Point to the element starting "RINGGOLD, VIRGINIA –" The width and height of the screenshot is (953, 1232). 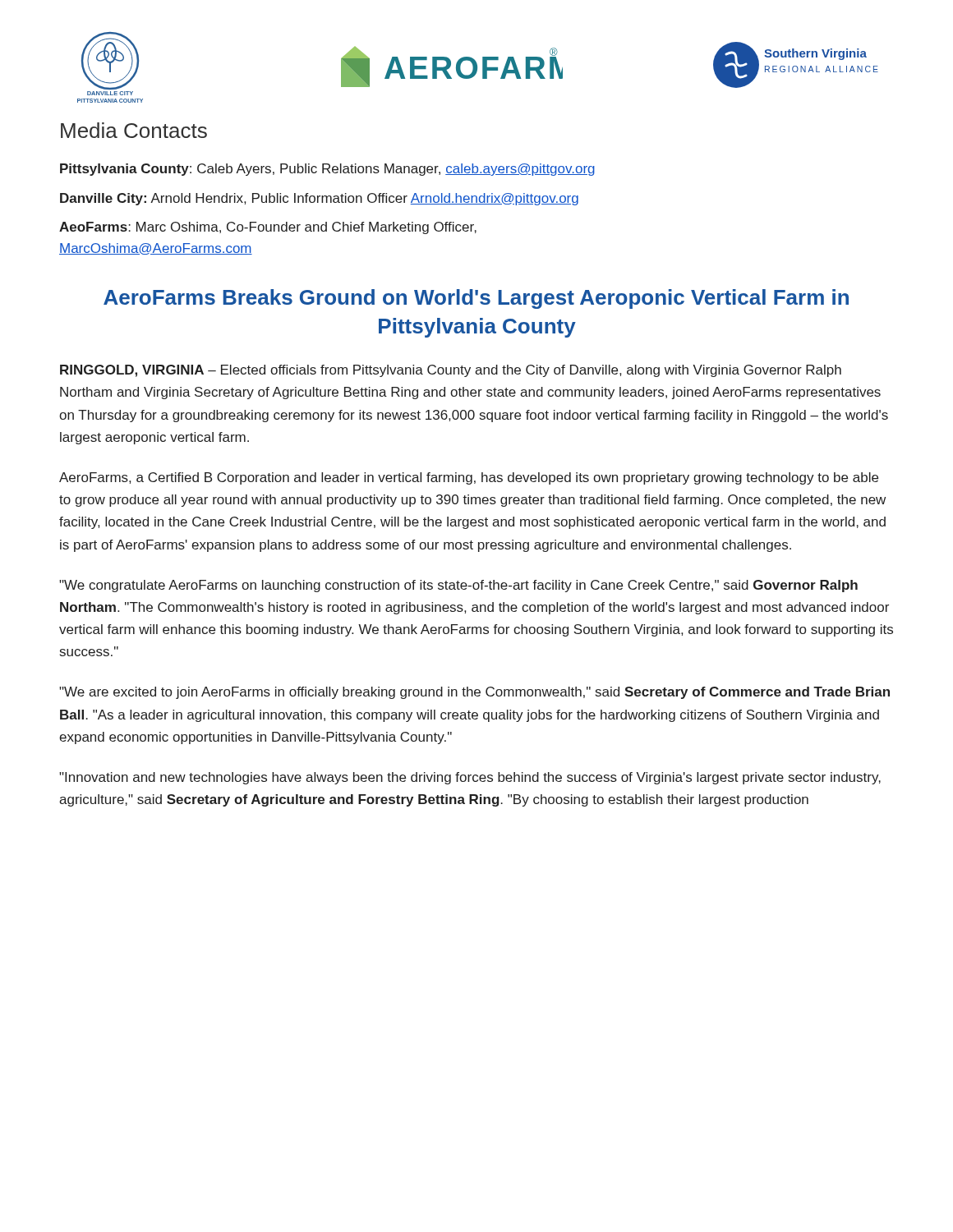click(474, 404)
